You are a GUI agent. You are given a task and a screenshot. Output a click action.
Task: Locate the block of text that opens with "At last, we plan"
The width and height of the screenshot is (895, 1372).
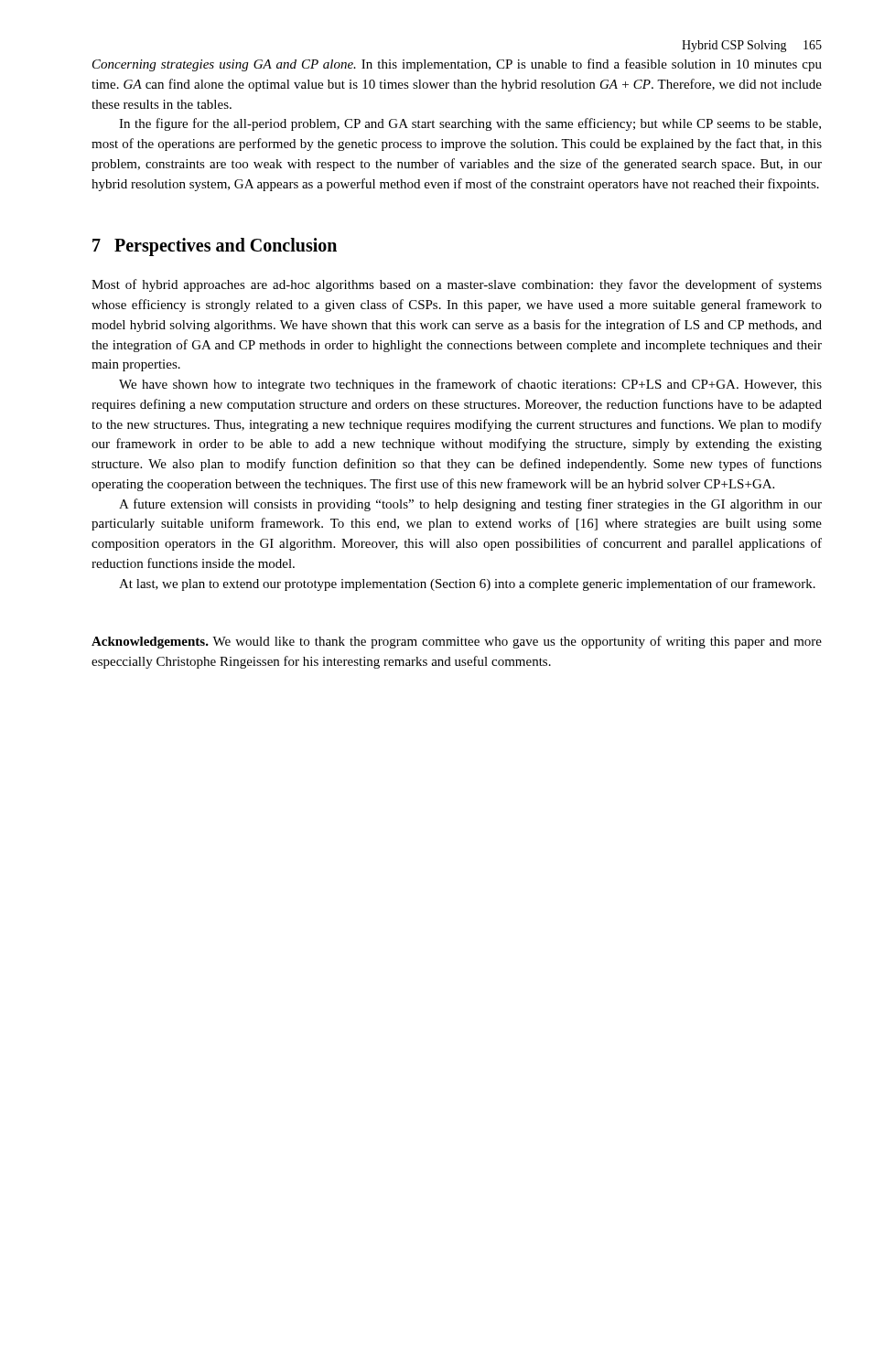[457, 584]
